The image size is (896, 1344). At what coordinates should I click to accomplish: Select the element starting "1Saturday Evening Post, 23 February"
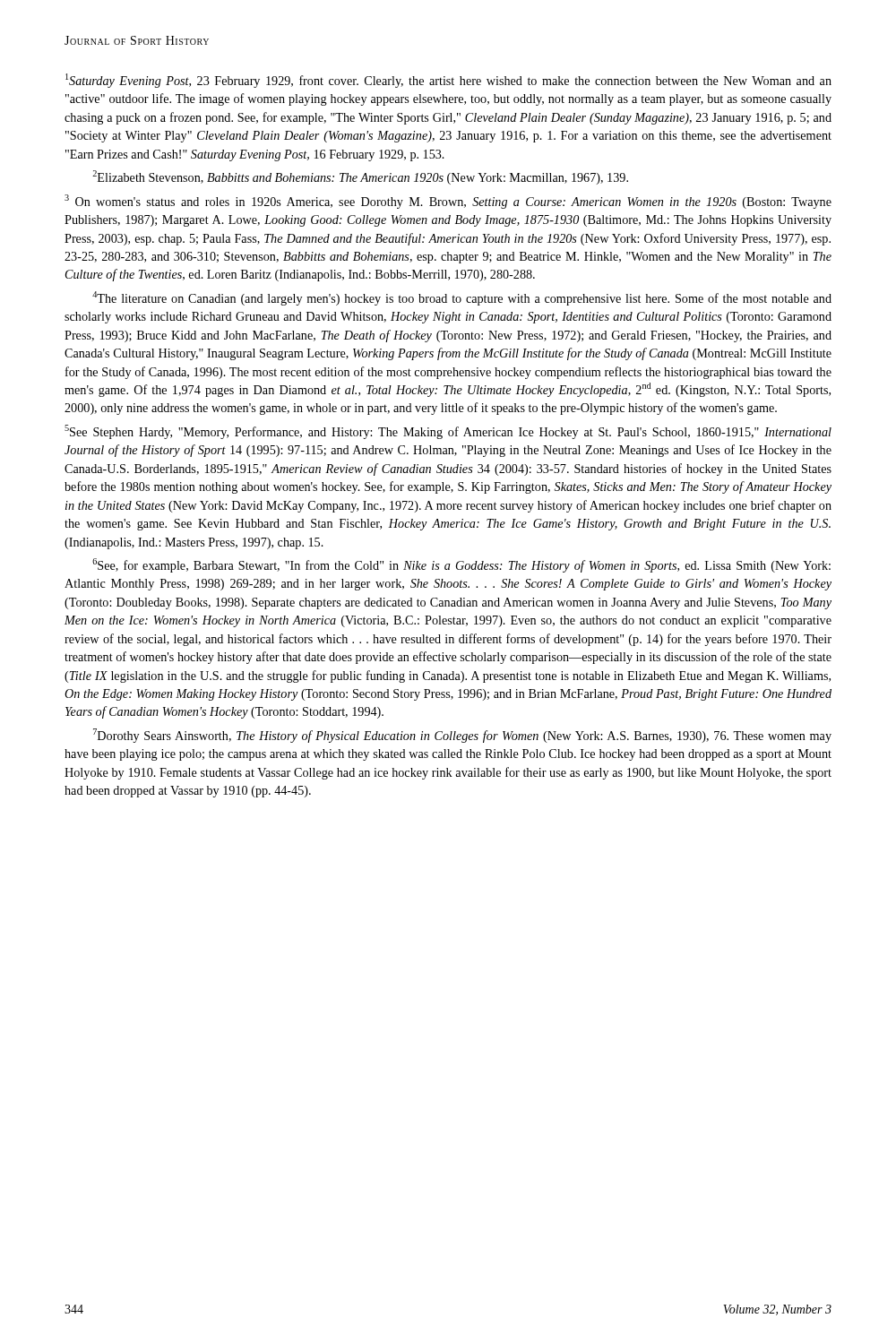[448, 117]
